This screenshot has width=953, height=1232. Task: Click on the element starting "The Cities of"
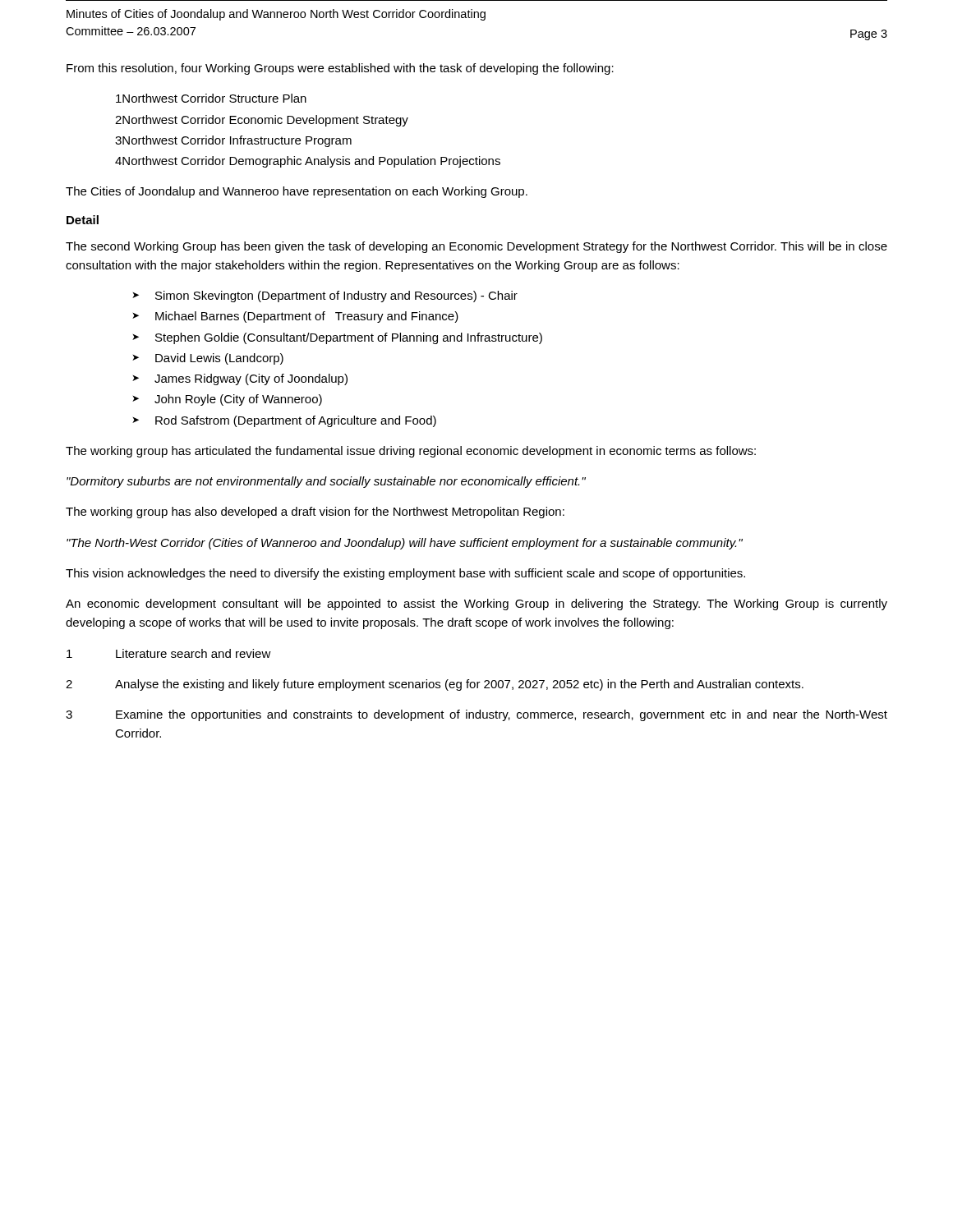click(x=297, y=191)
